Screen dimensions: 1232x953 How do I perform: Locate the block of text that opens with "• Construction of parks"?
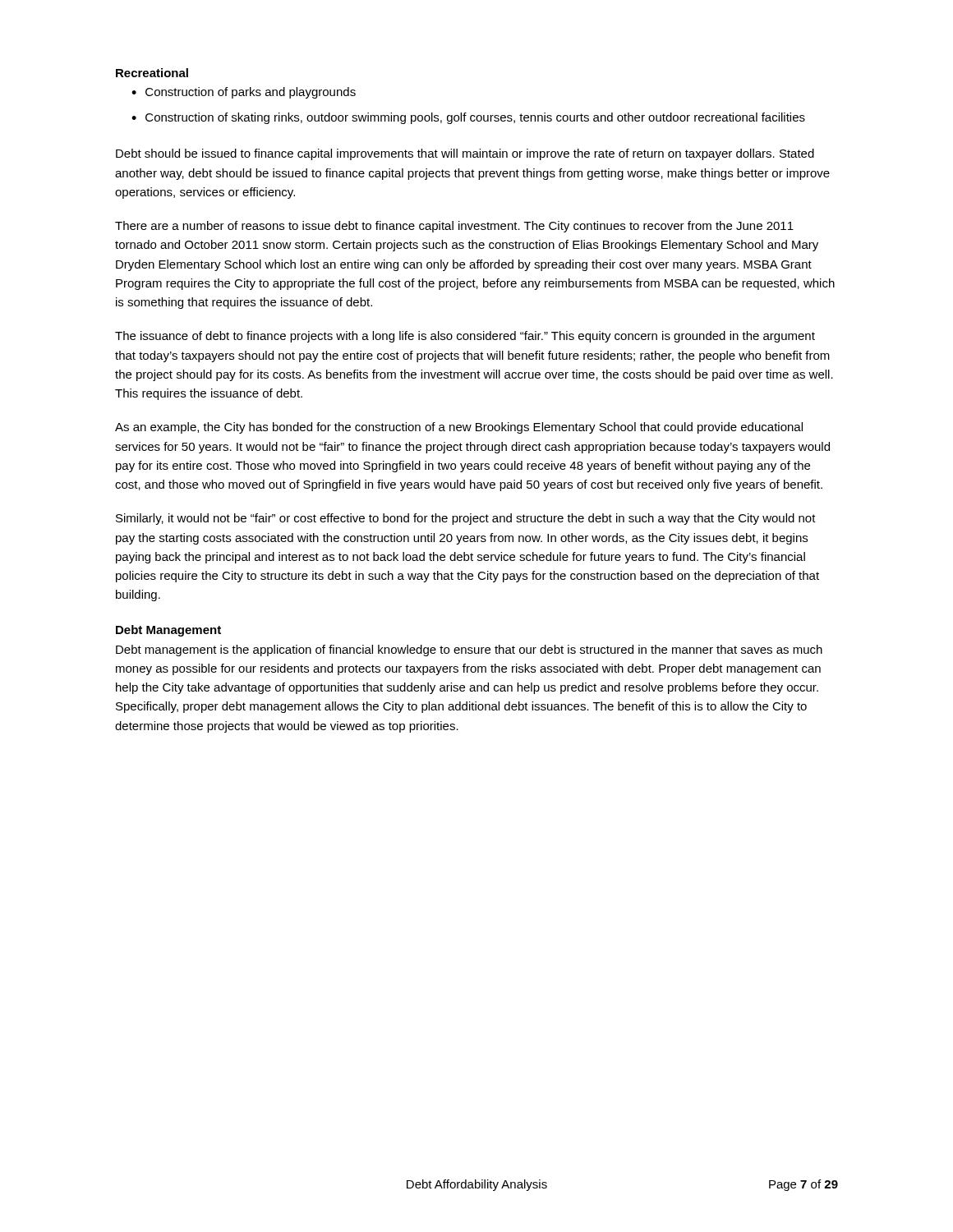pyautogui.click(x=244, y=93)
